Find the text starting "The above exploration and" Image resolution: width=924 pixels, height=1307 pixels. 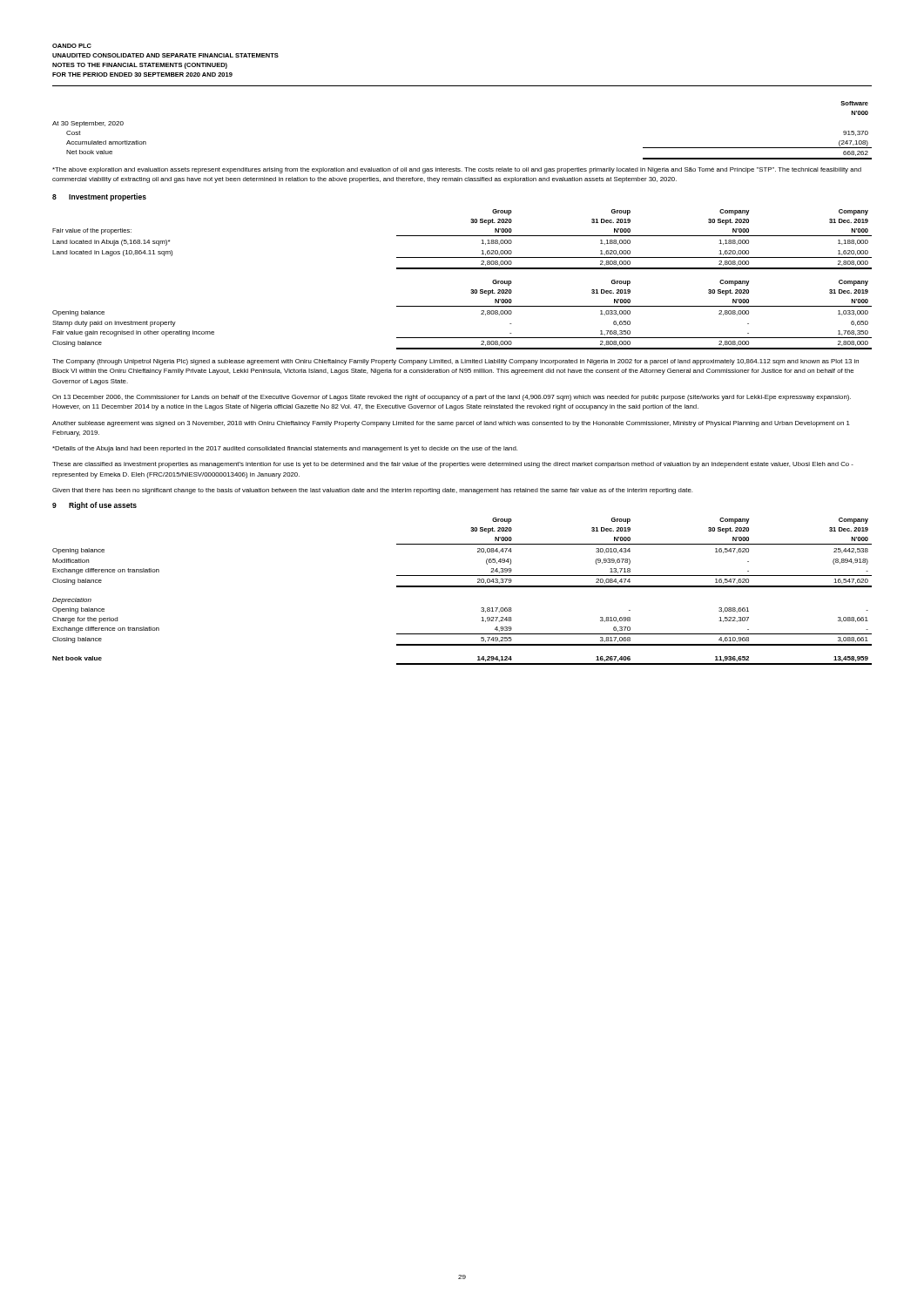pos(457,174)
